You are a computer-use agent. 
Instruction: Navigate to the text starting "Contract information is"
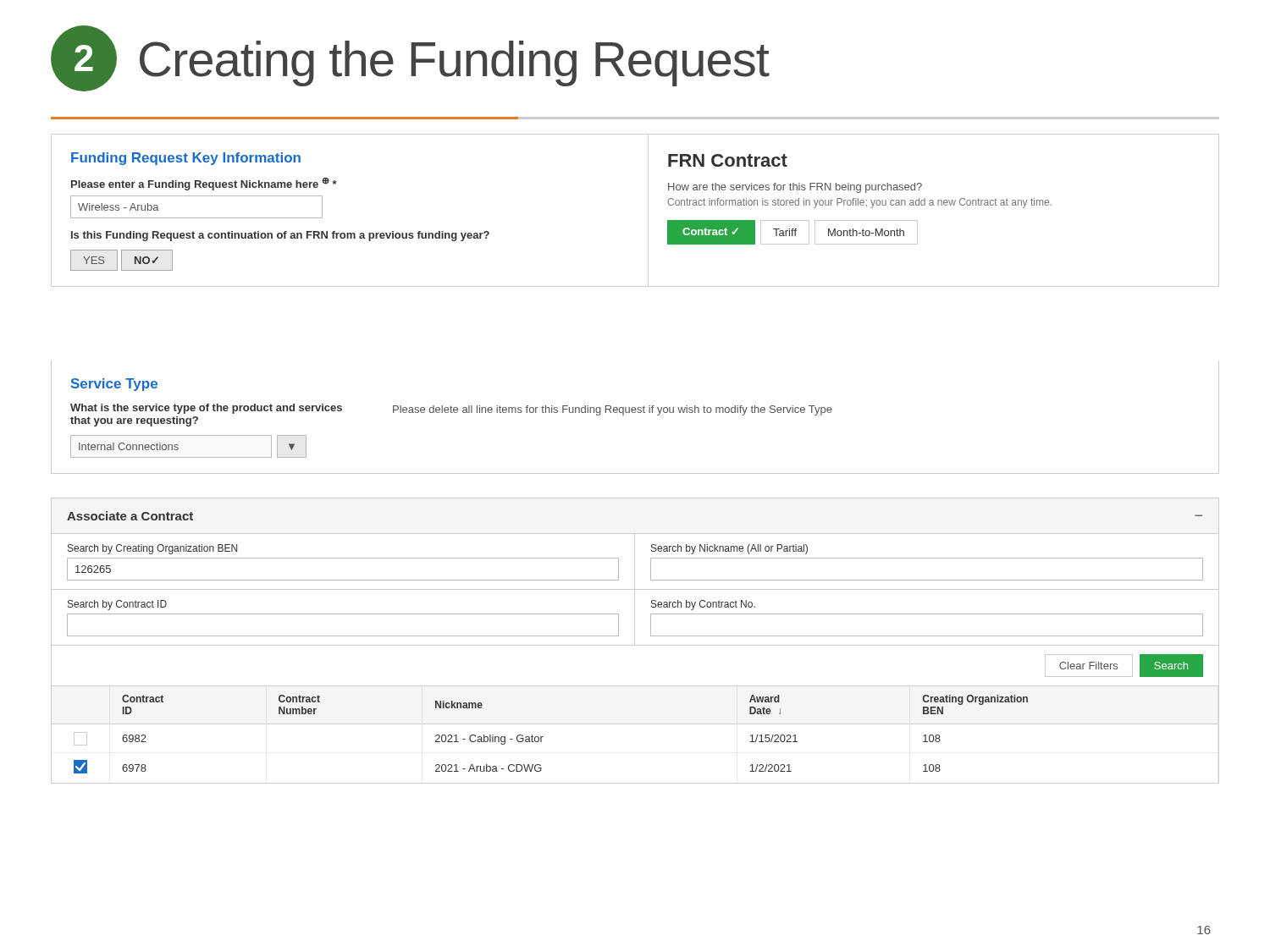click(860, 202)
